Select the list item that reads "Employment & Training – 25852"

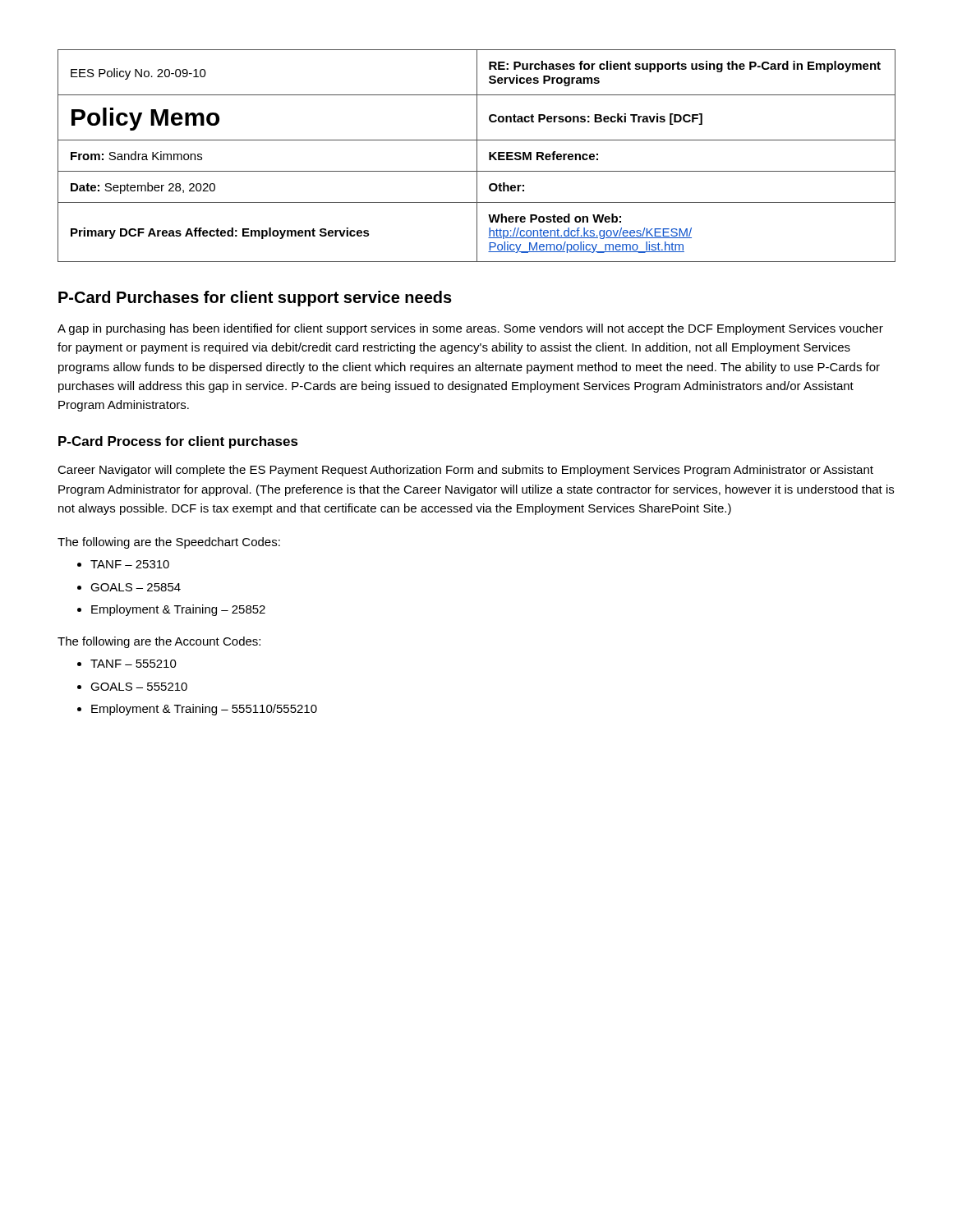(x=178, y=609)
